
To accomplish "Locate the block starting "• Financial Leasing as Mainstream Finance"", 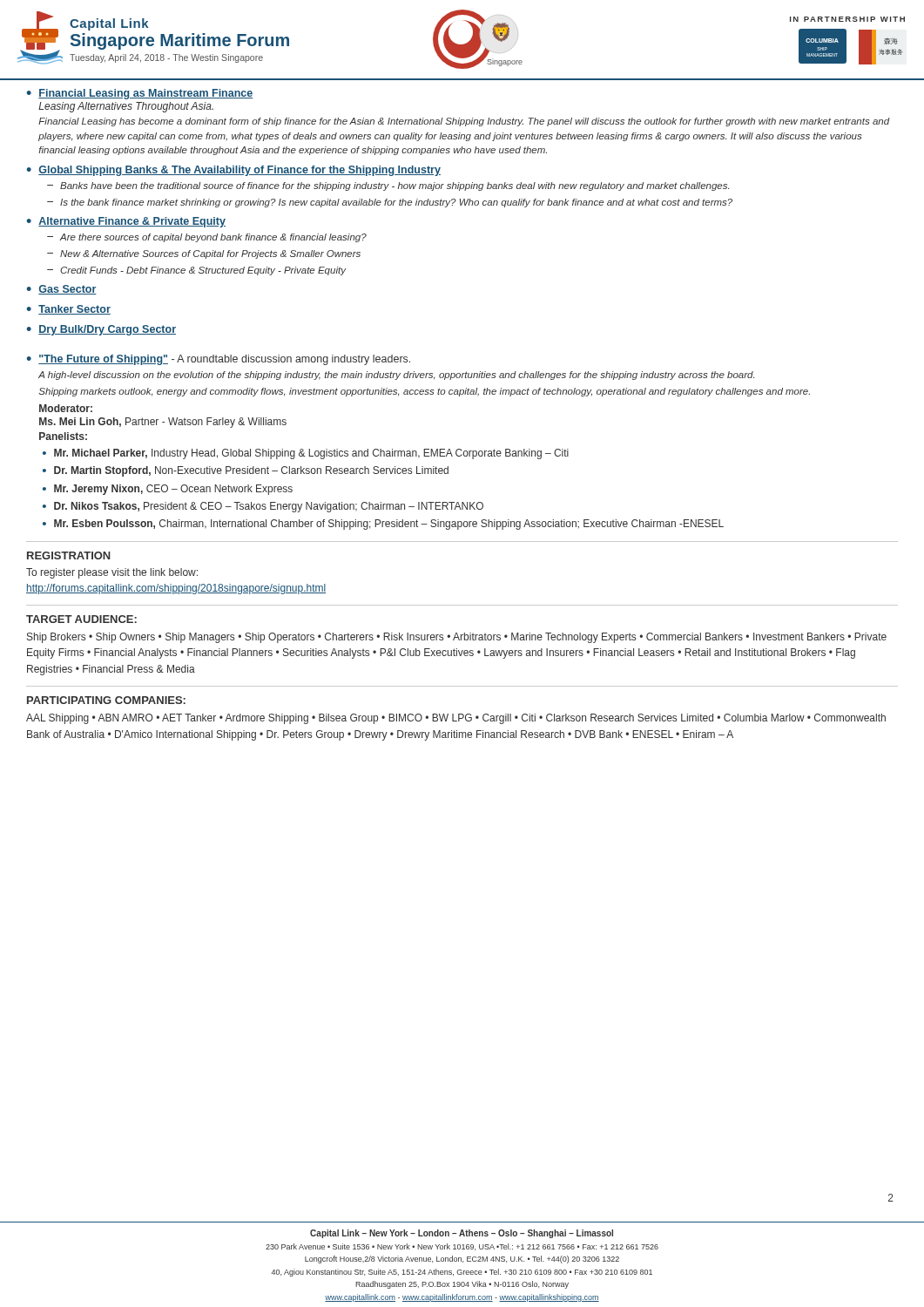I will (x=462, y=122).
